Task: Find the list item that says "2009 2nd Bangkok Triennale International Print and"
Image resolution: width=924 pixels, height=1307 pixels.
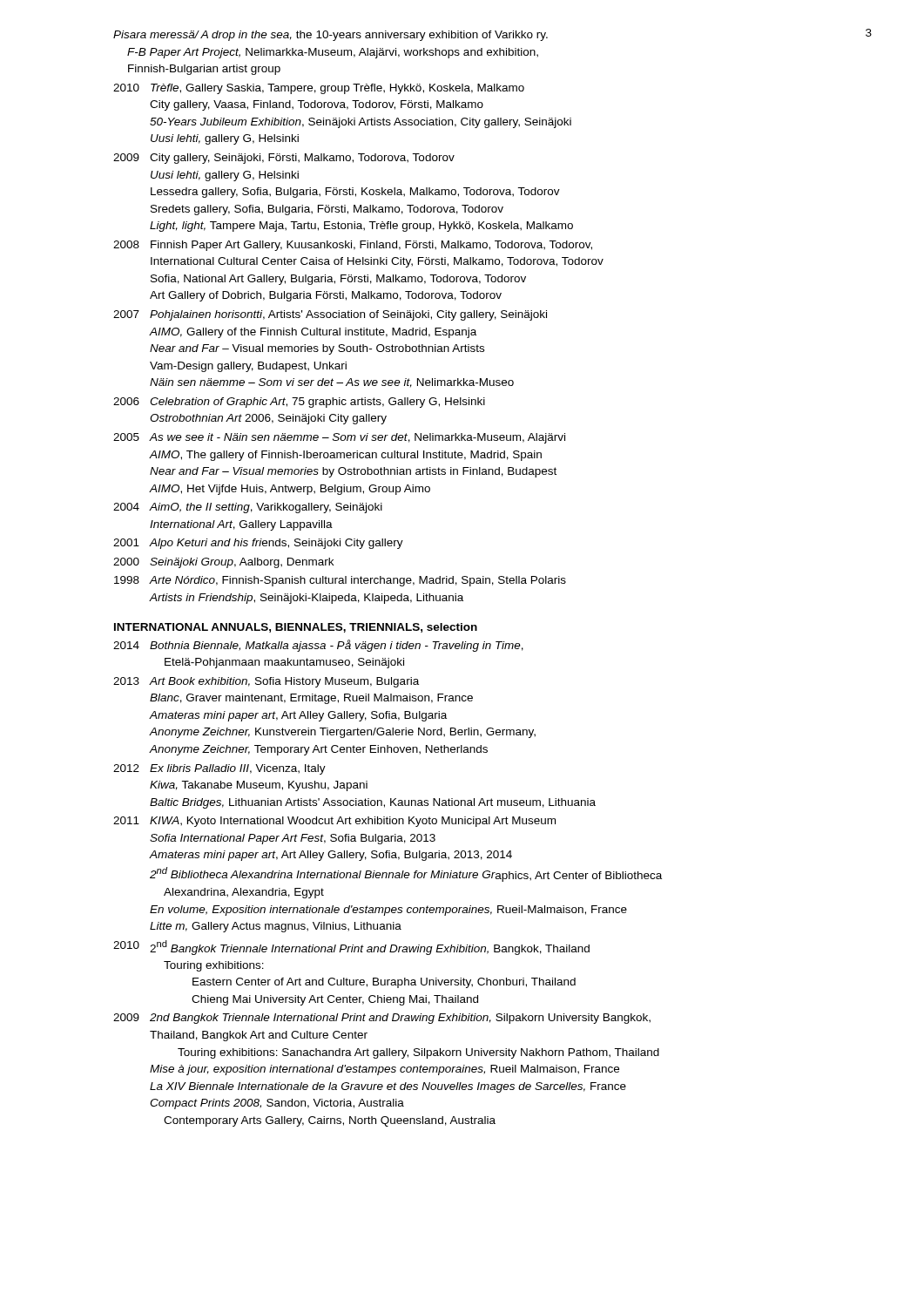Action: pos(492,1069)
